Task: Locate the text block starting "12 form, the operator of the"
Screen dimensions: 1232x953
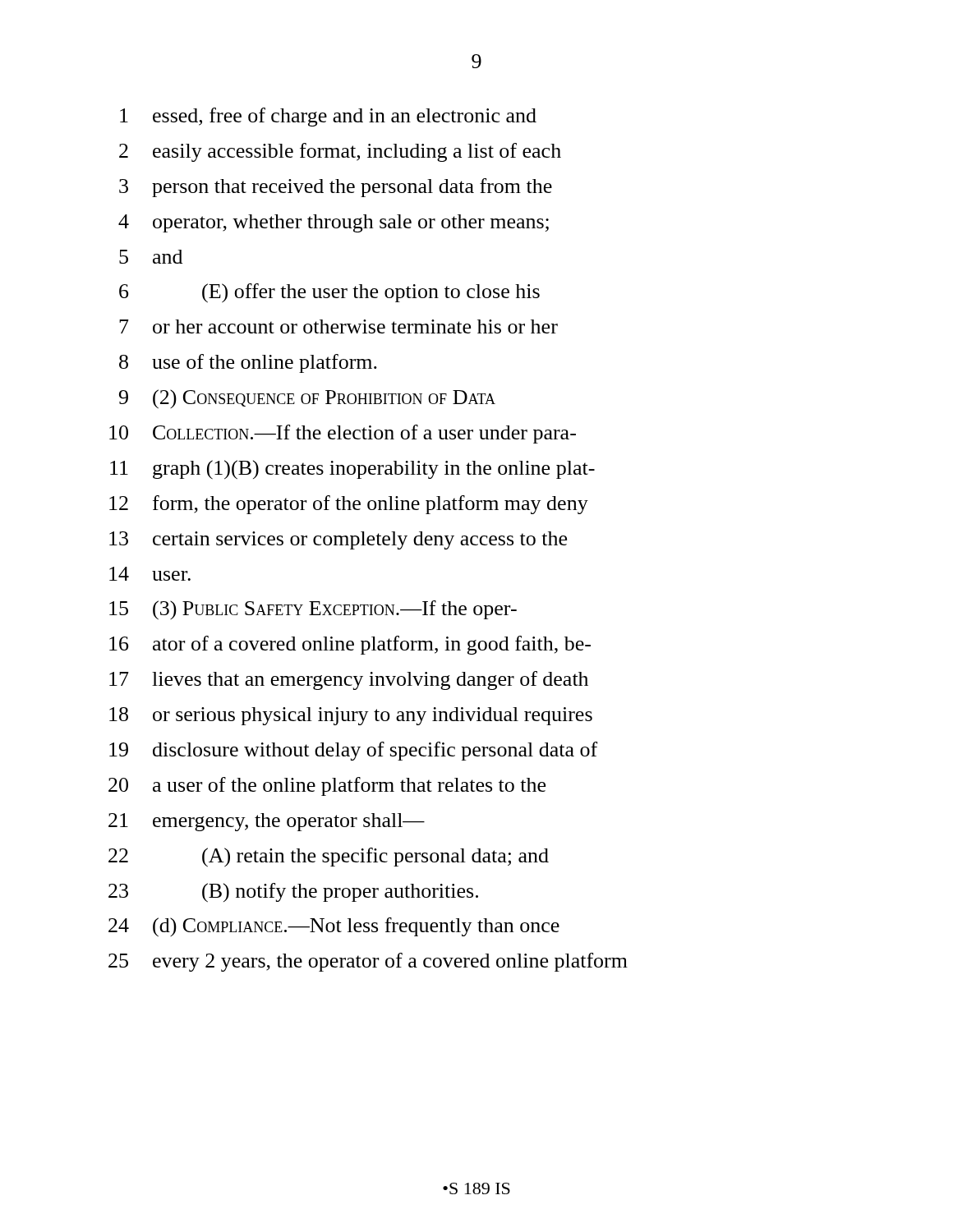Action: click(x=485, y=504)
